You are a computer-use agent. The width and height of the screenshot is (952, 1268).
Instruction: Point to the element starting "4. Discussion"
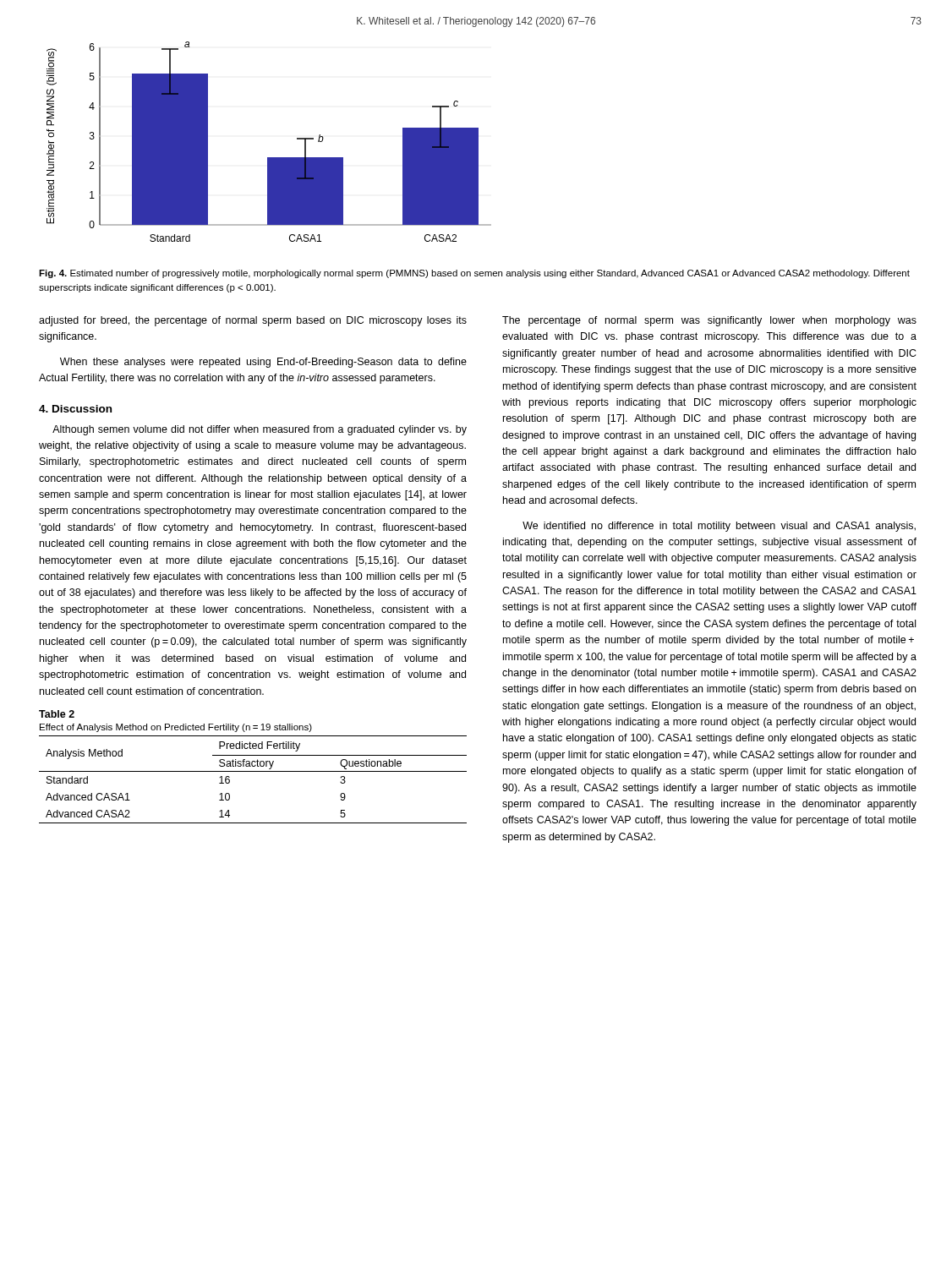coord(76,408)
